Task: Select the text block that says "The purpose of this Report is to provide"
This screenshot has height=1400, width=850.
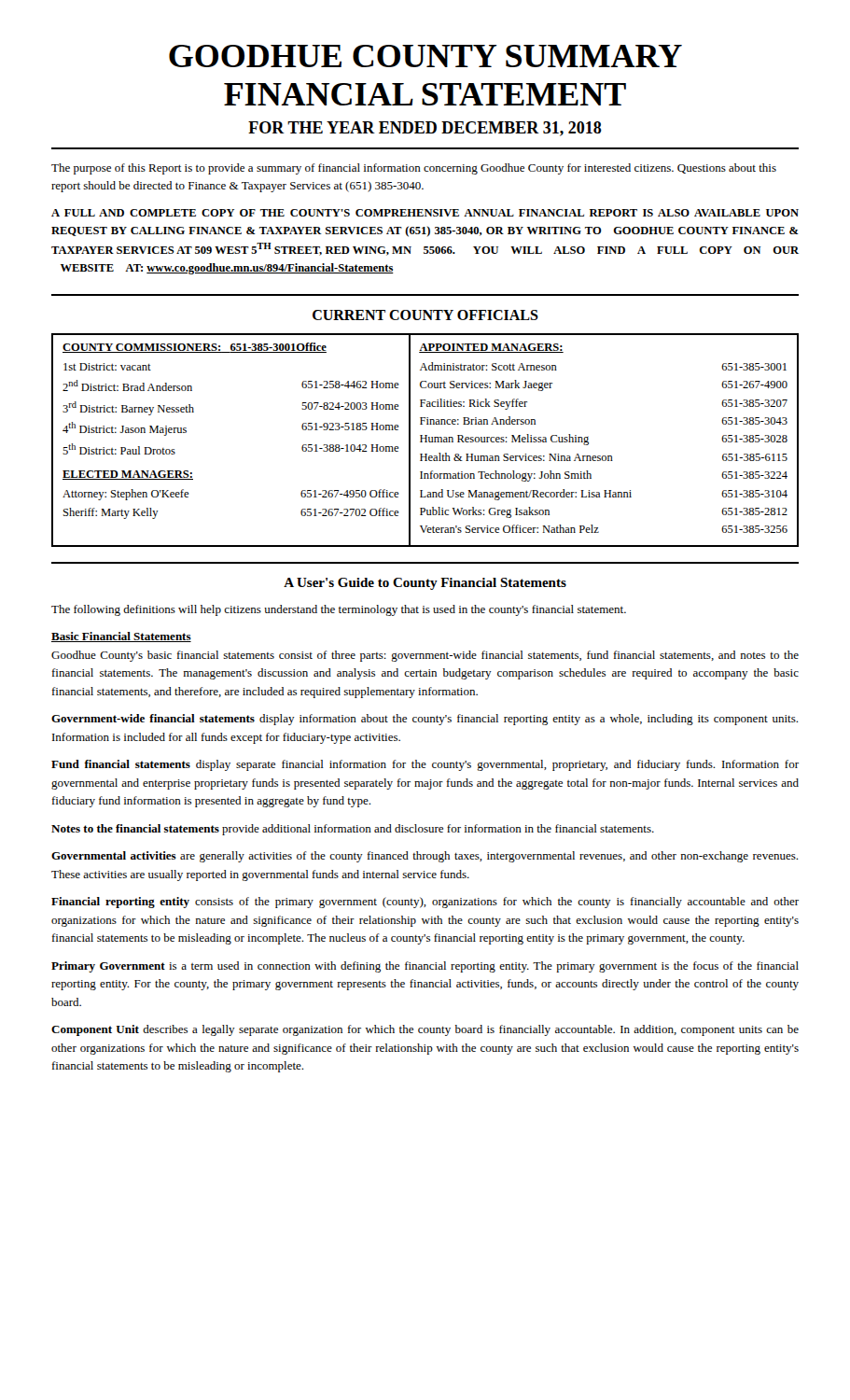Action: point(414,176)
